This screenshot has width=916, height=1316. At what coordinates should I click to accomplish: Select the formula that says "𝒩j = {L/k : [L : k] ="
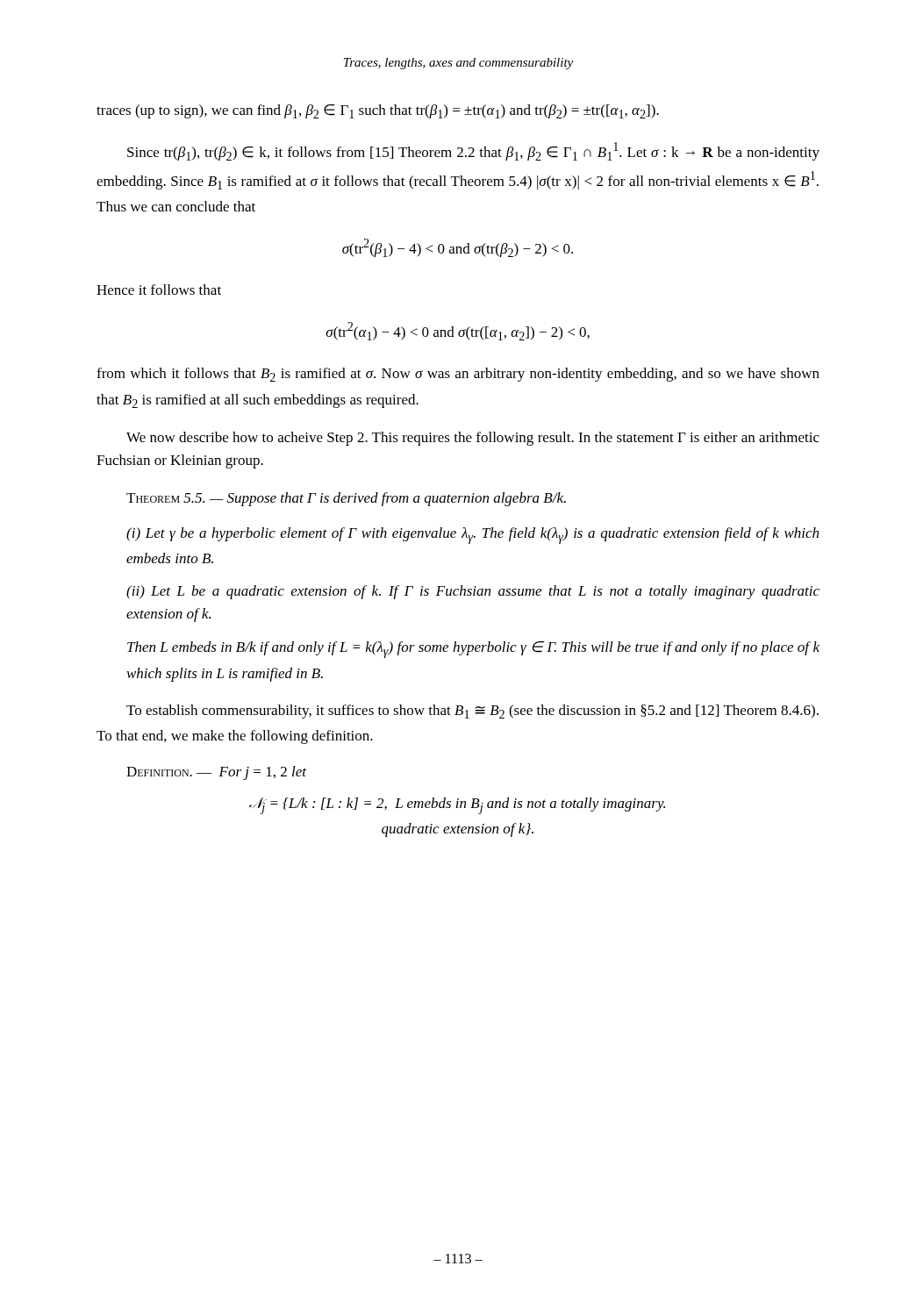pyautogui.click(x=458, y=816)
